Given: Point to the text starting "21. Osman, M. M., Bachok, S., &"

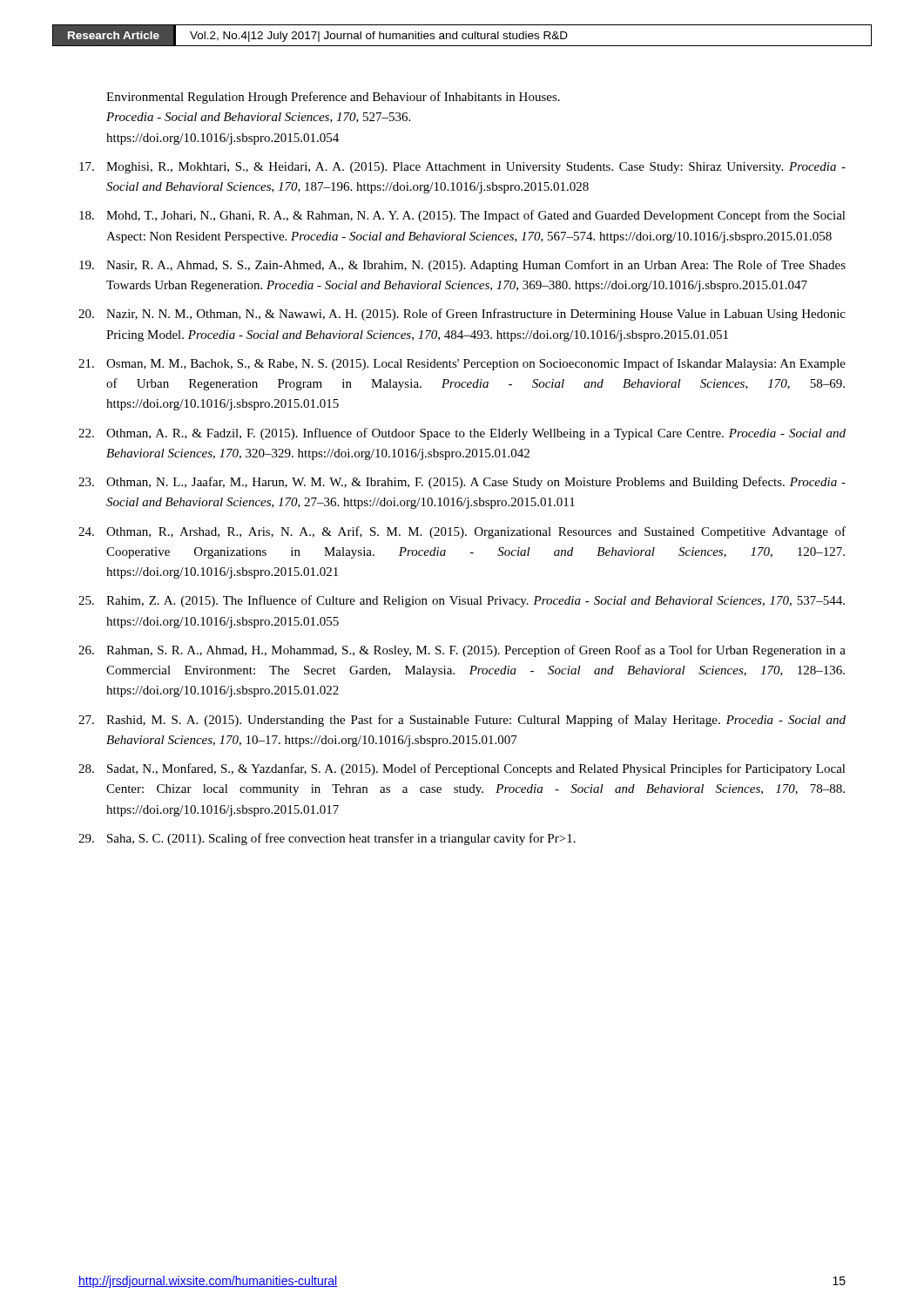Looking at the screenshot, I should pyautogui.click(x=462, y=384).
